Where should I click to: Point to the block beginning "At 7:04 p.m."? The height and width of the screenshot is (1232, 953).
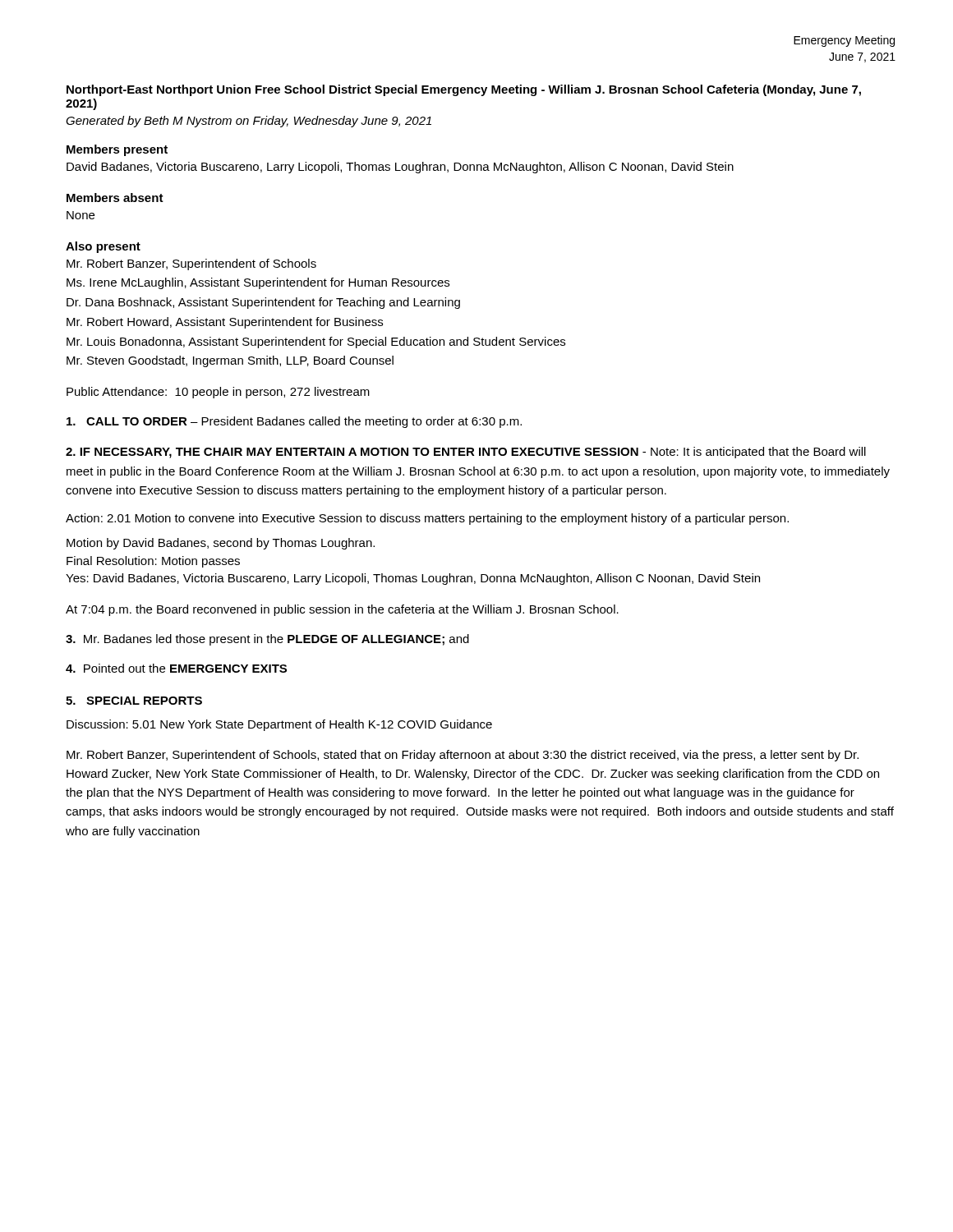342,609
